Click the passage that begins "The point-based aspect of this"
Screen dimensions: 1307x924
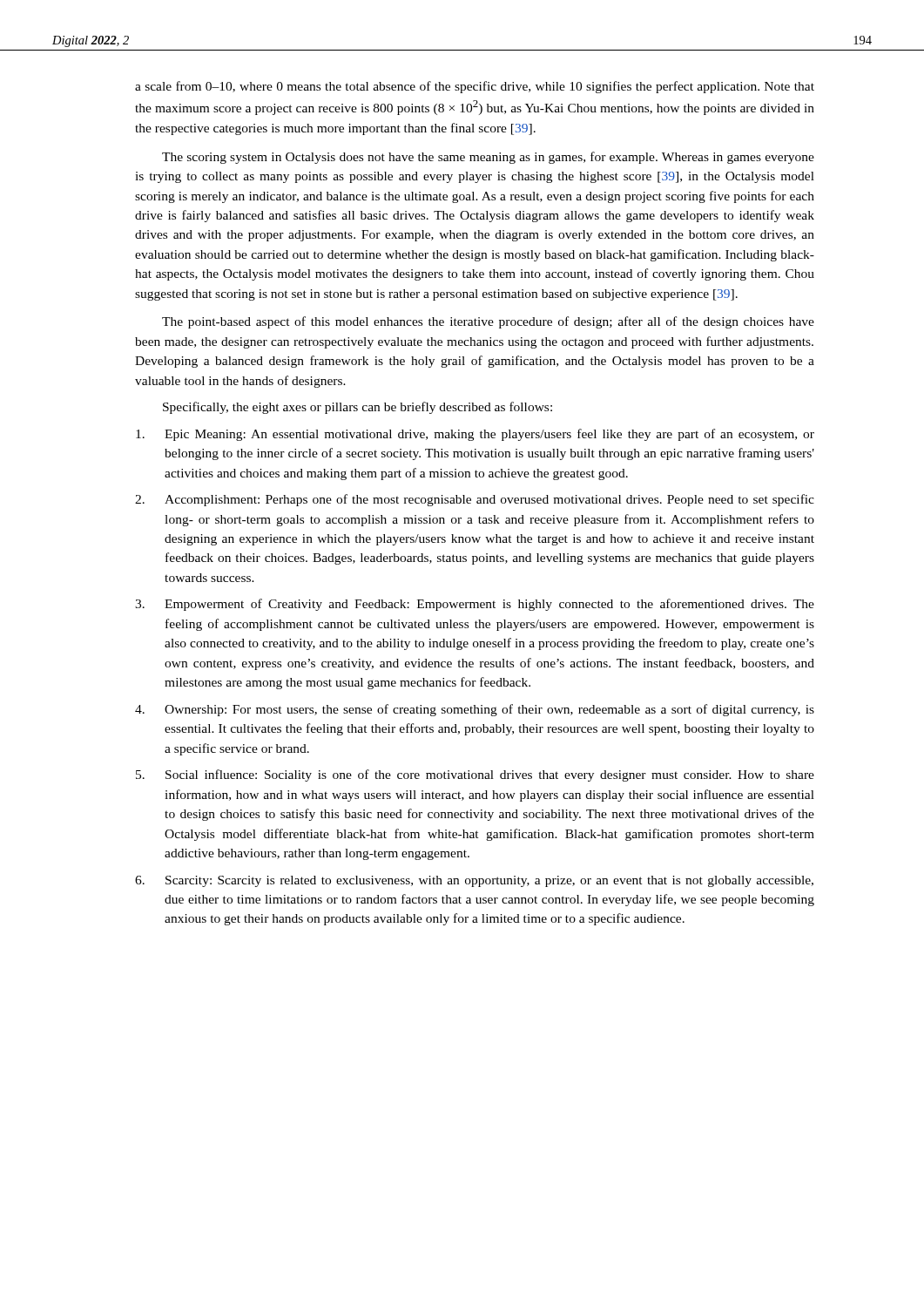(x=475, y=351)
